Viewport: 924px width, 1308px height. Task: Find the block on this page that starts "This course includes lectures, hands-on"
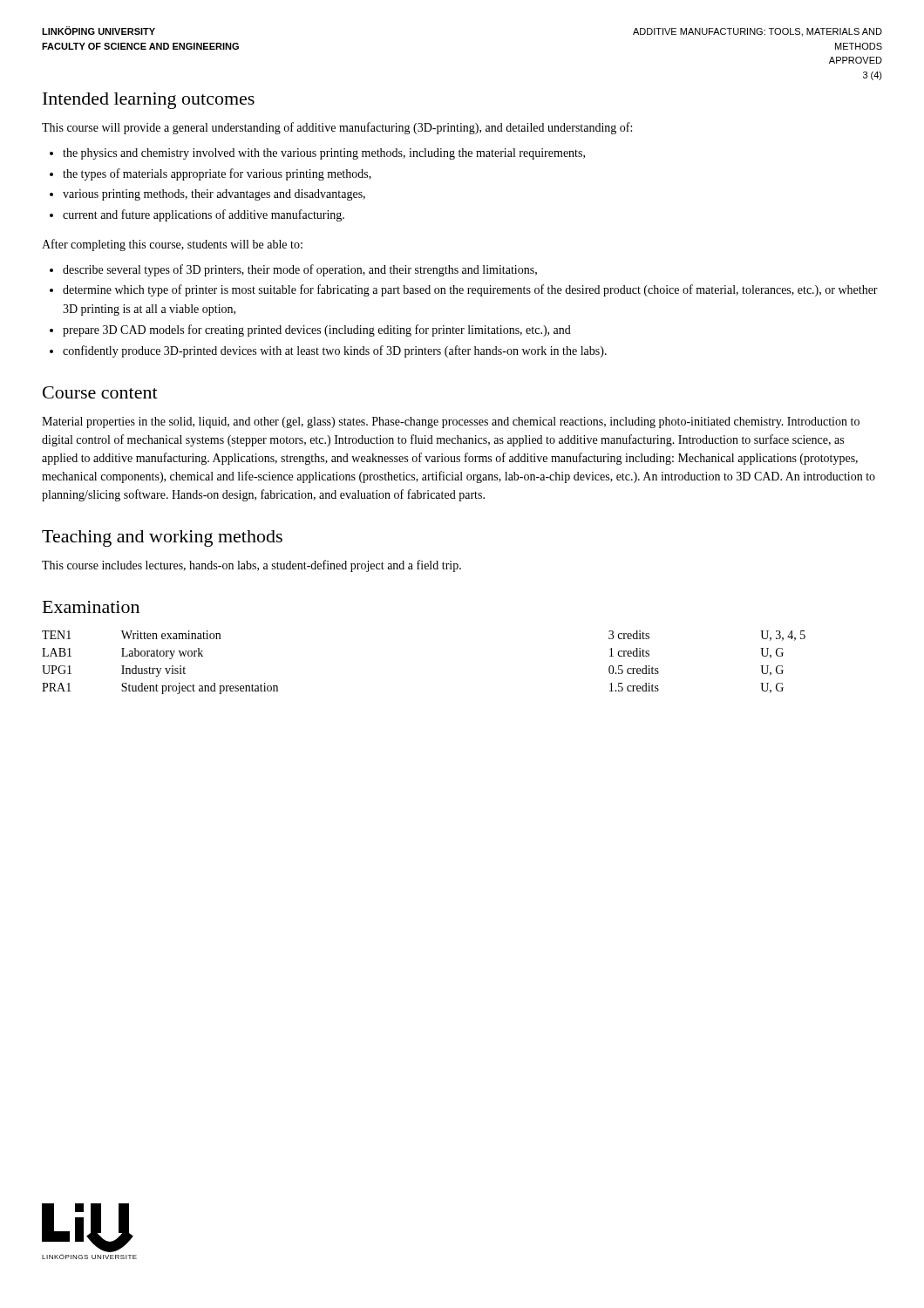coord(462,566)
